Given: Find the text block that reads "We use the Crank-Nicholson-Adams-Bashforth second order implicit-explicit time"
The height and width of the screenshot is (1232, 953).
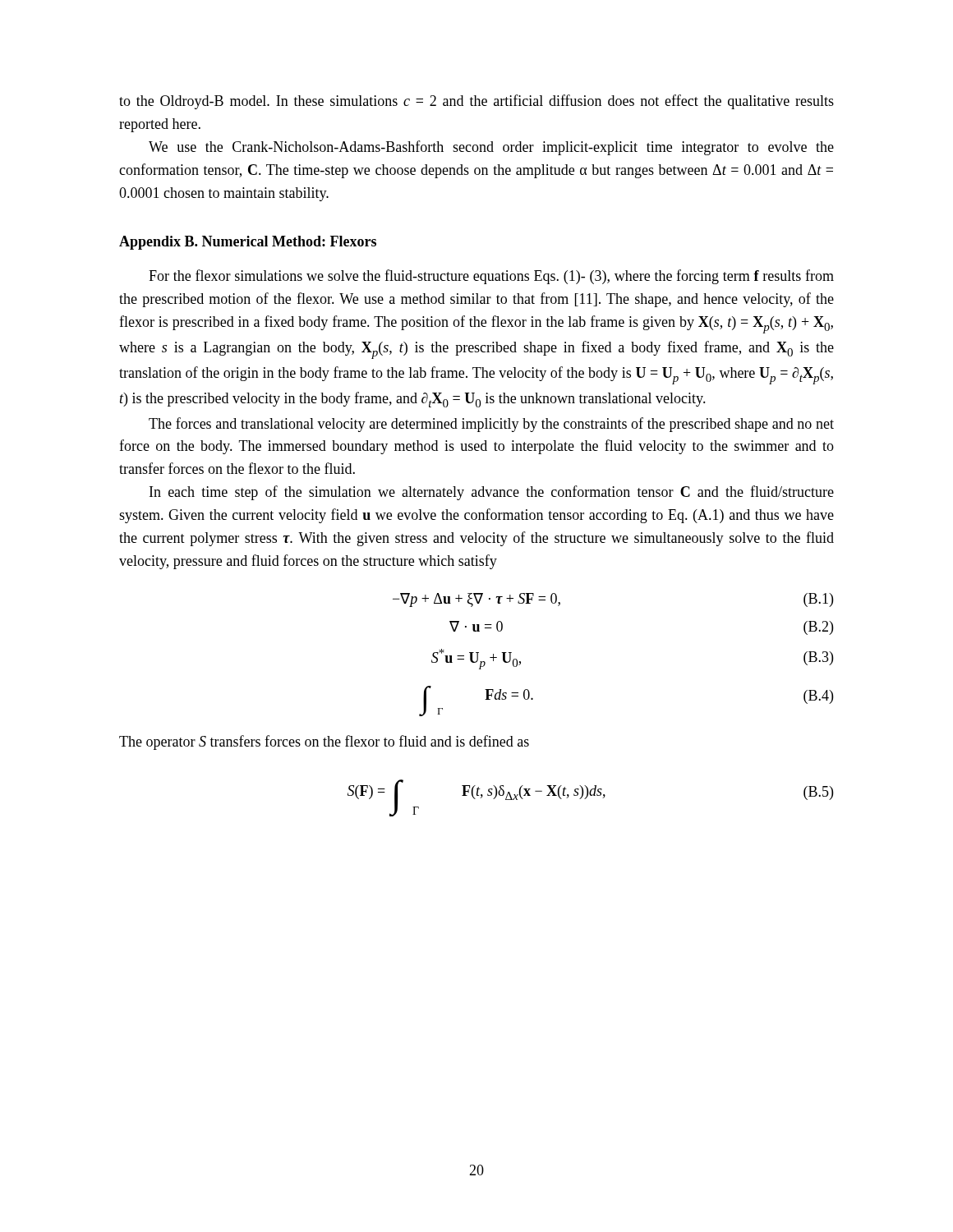Looking at the screenshot, I should [476, 171].
